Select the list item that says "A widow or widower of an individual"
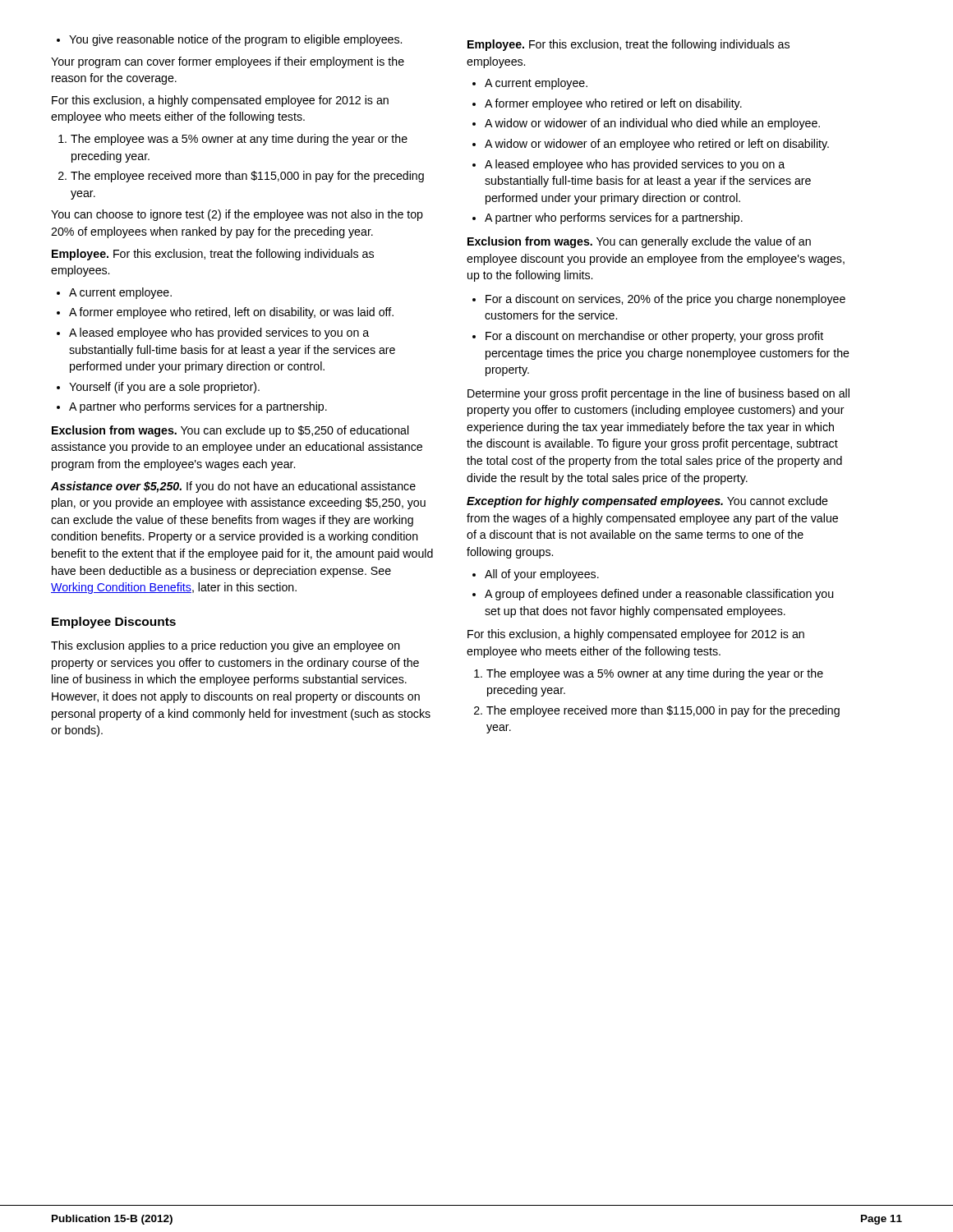This screenshot has width=953, height=1232. point(659,124)
